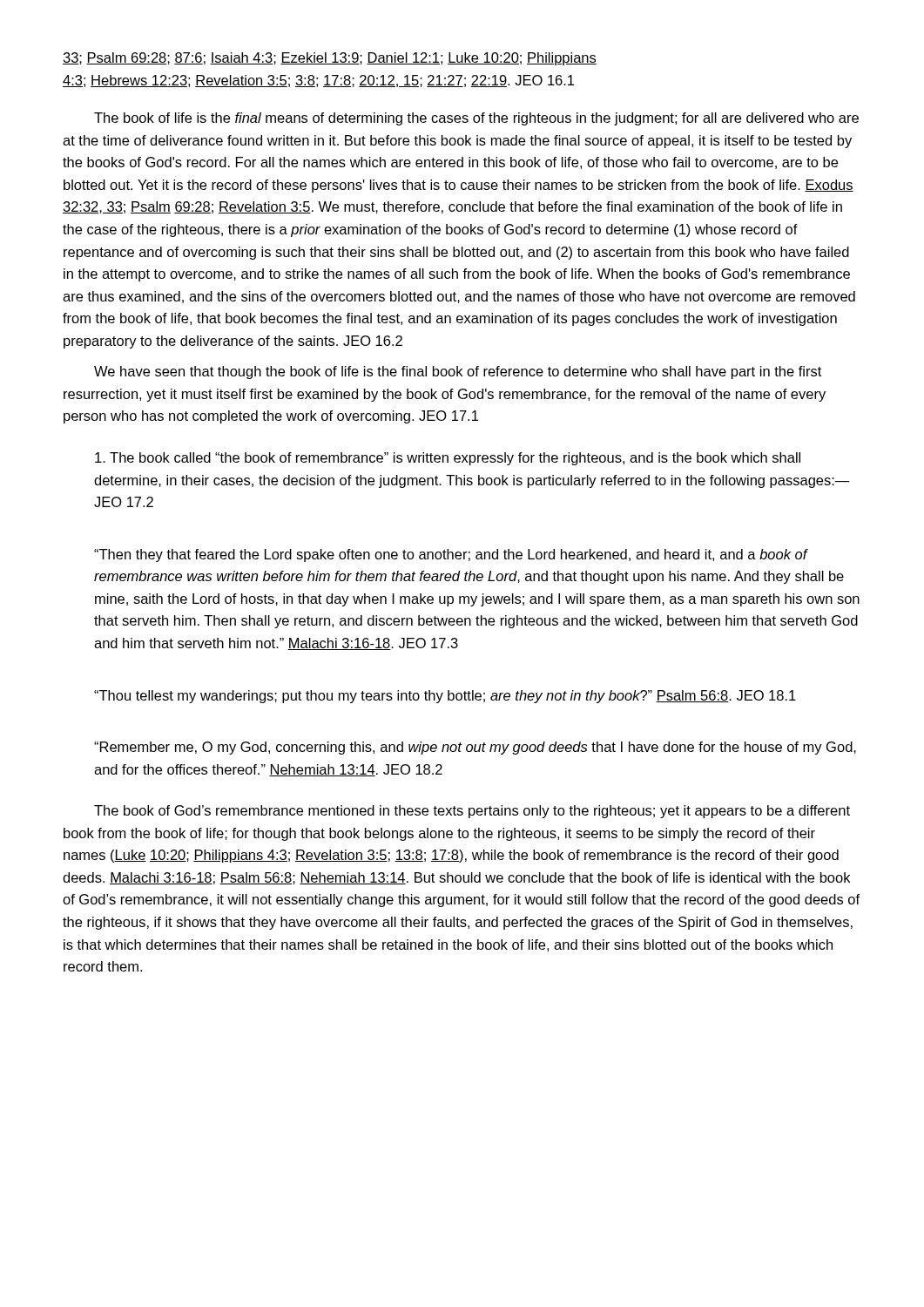Click the passage that begins "The book called “the book of remembrance” is"
The image size is (924, 1307).
pos(472,480)
